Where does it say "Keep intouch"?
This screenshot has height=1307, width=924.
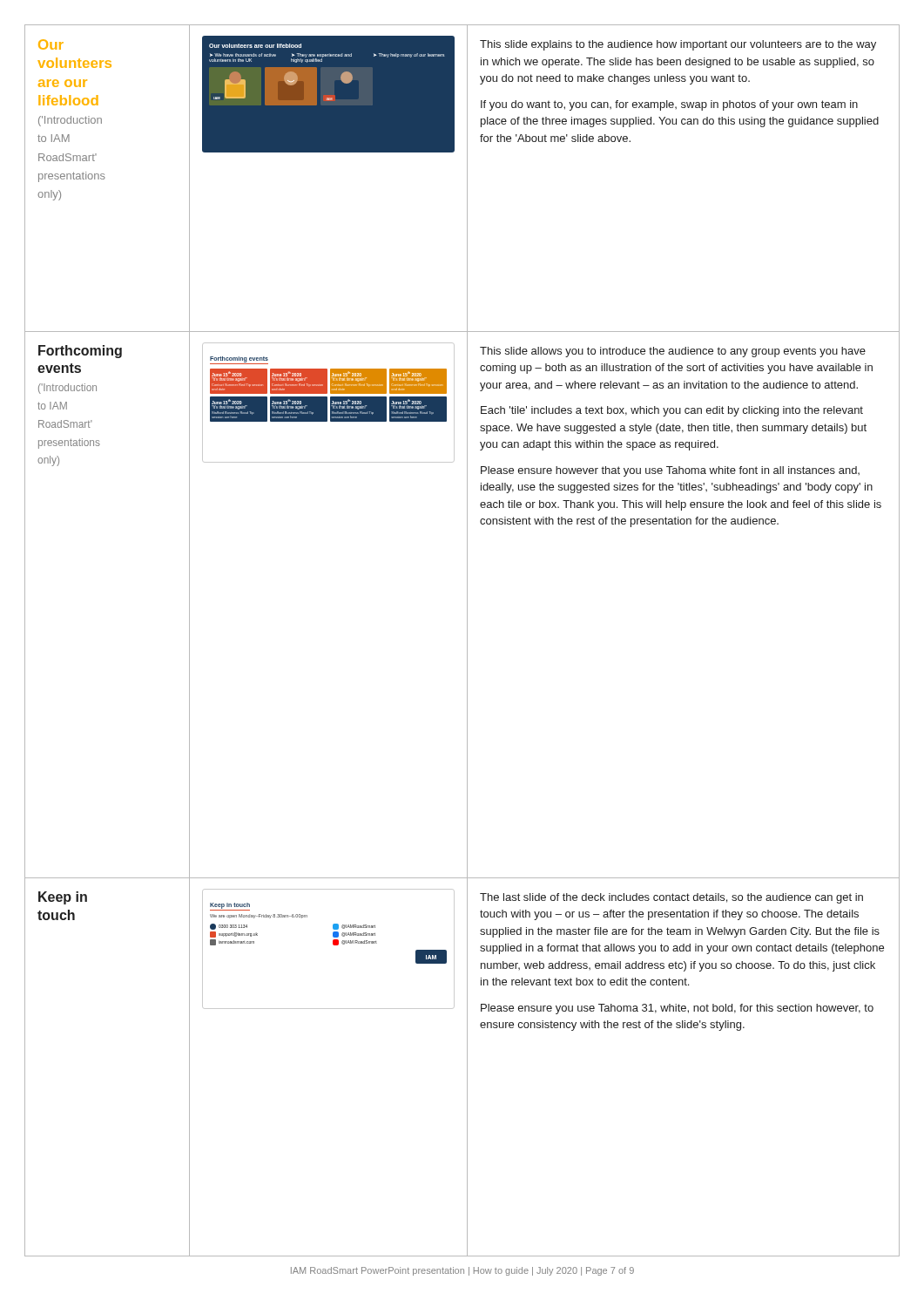coord(63,906)
